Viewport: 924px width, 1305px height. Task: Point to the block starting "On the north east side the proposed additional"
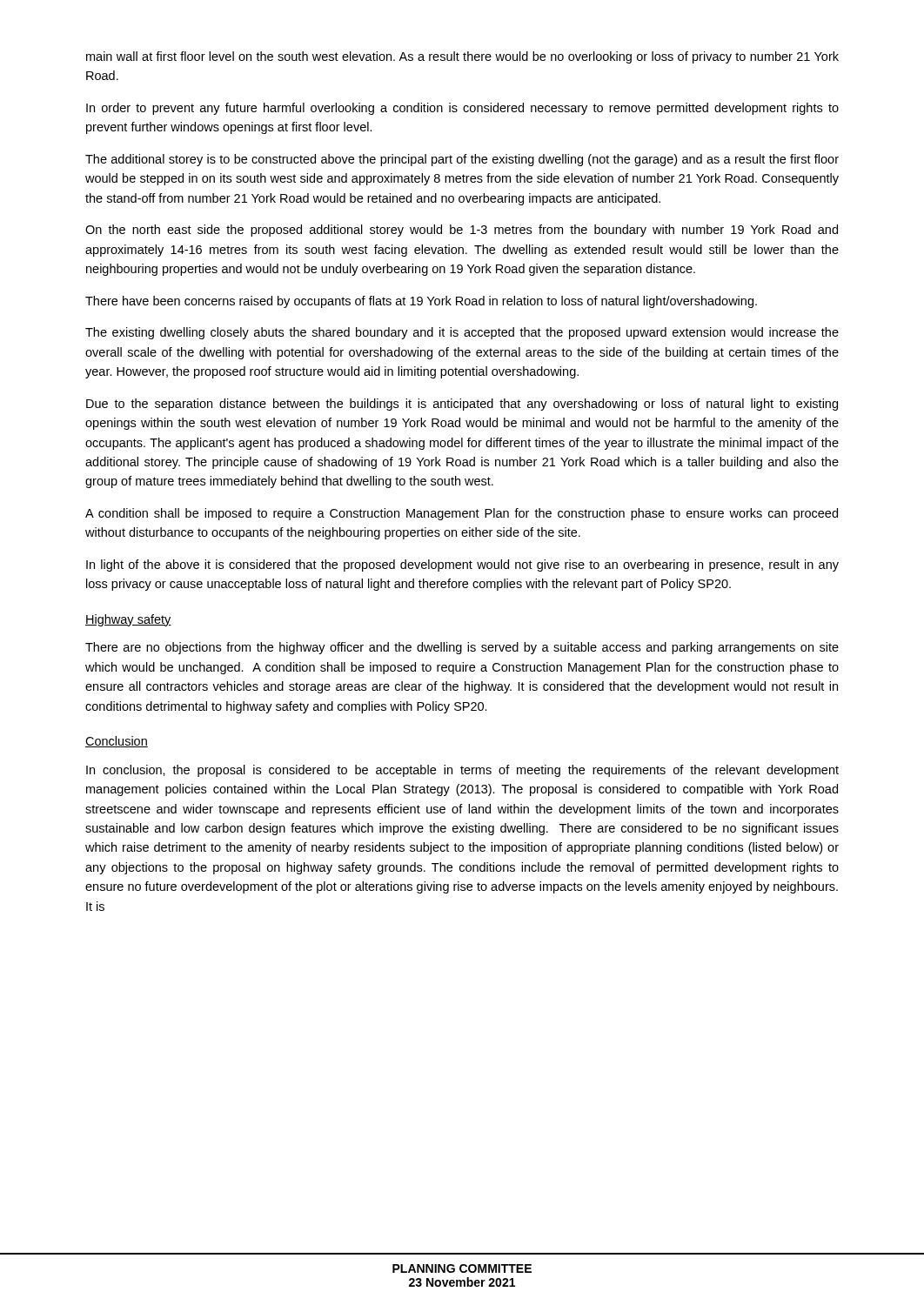click(462, 250)
